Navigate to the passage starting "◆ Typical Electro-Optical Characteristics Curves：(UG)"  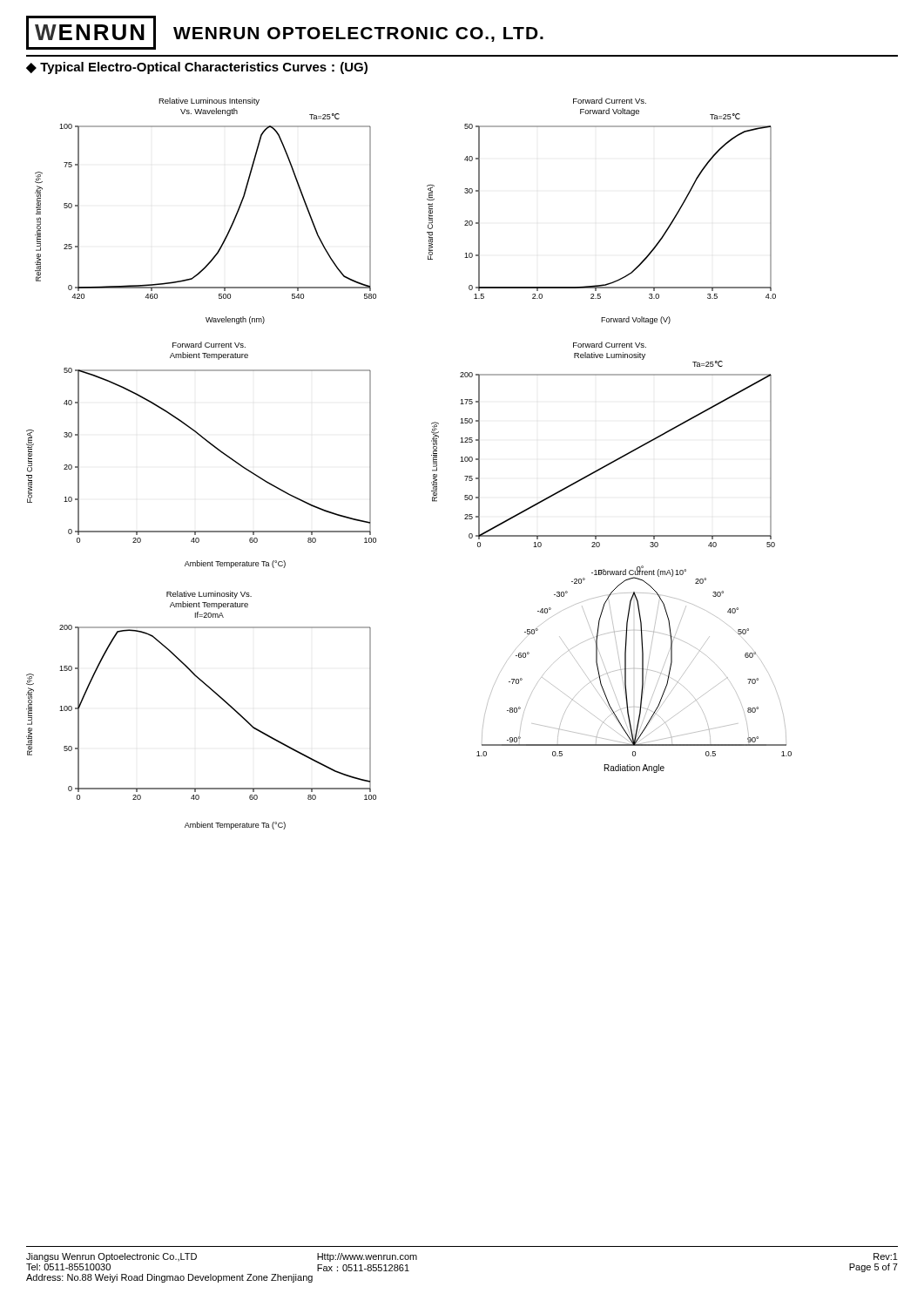coord(197,67)
